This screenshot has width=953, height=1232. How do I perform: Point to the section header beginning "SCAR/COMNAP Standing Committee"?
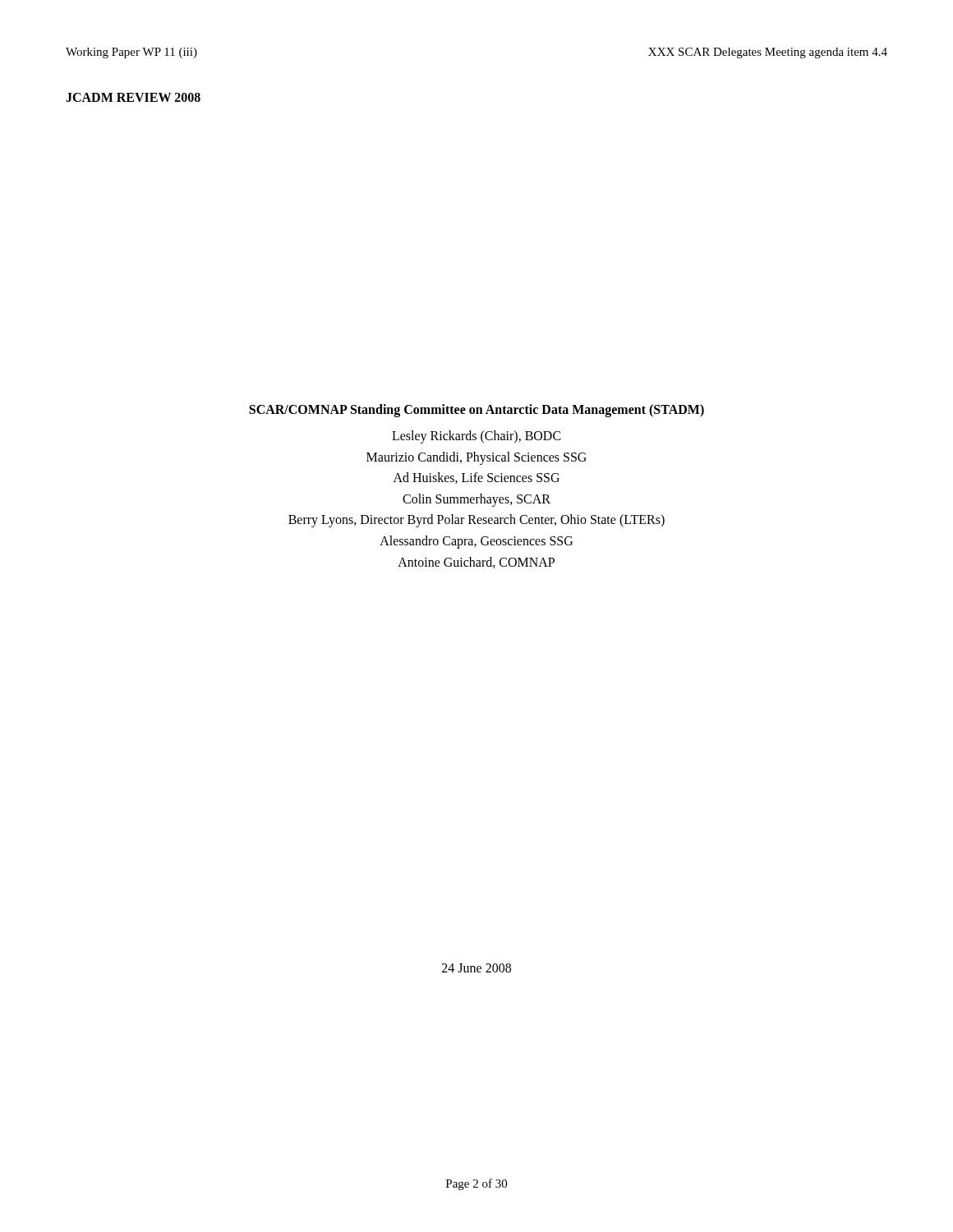pyautogui.click(x=476, y=409)
